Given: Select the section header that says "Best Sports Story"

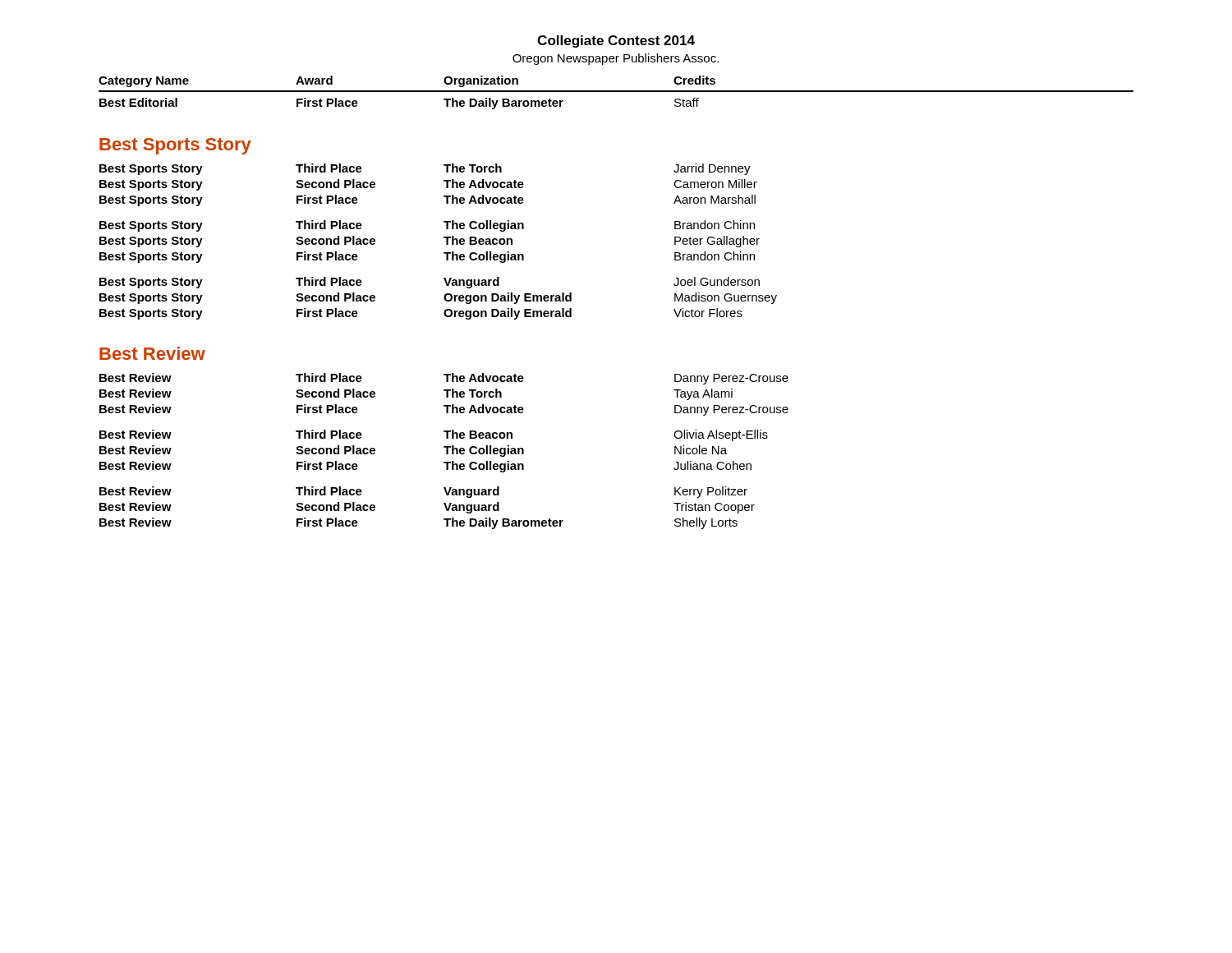Looking at the screenshot, I should pos(175,144).
